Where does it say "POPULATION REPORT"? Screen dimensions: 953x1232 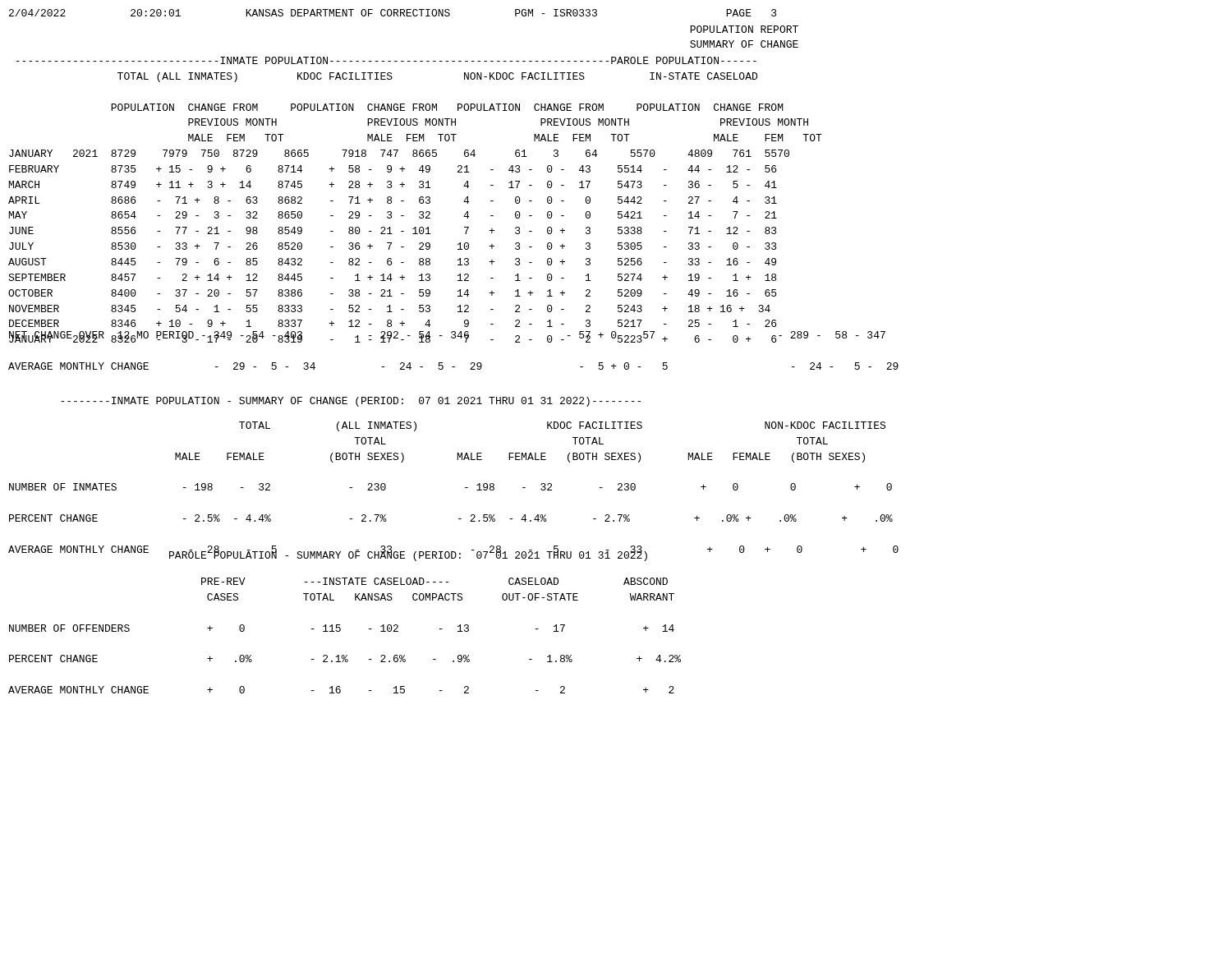(744, 29)
